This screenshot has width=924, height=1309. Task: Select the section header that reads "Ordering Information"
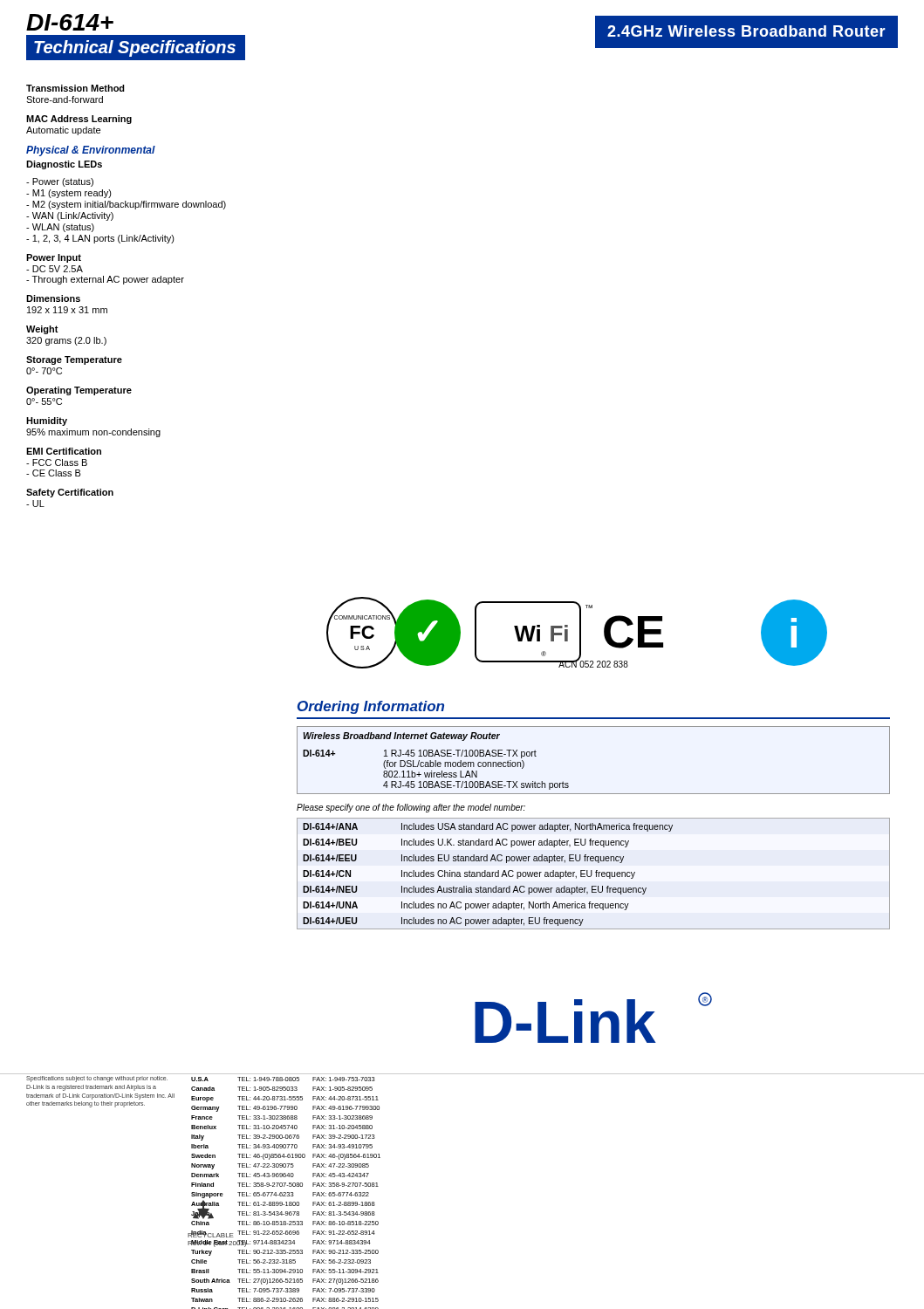[x=371, y=706]
